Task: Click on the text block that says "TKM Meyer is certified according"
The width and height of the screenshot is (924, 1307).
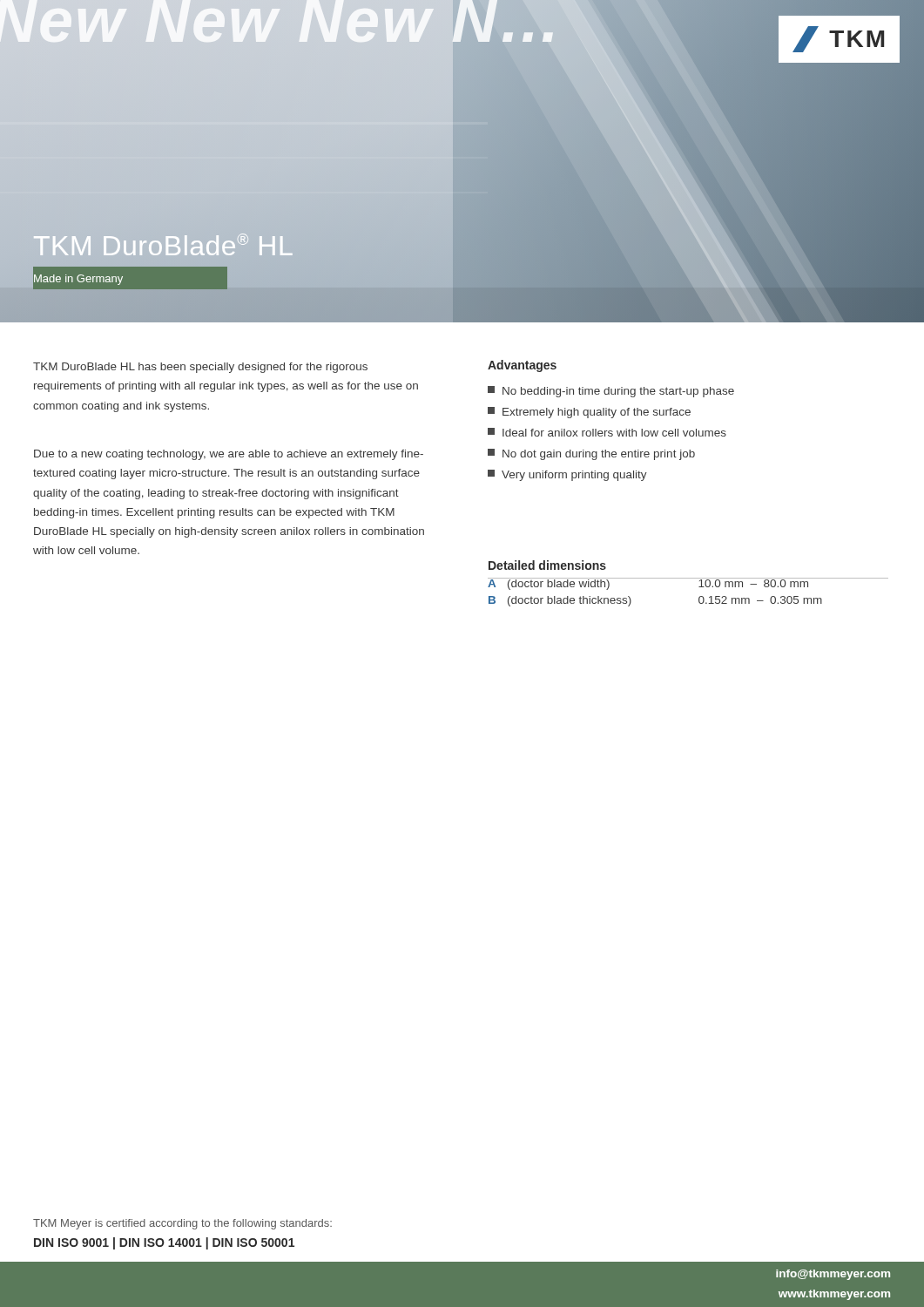Action: click(x=183, y=1223)
